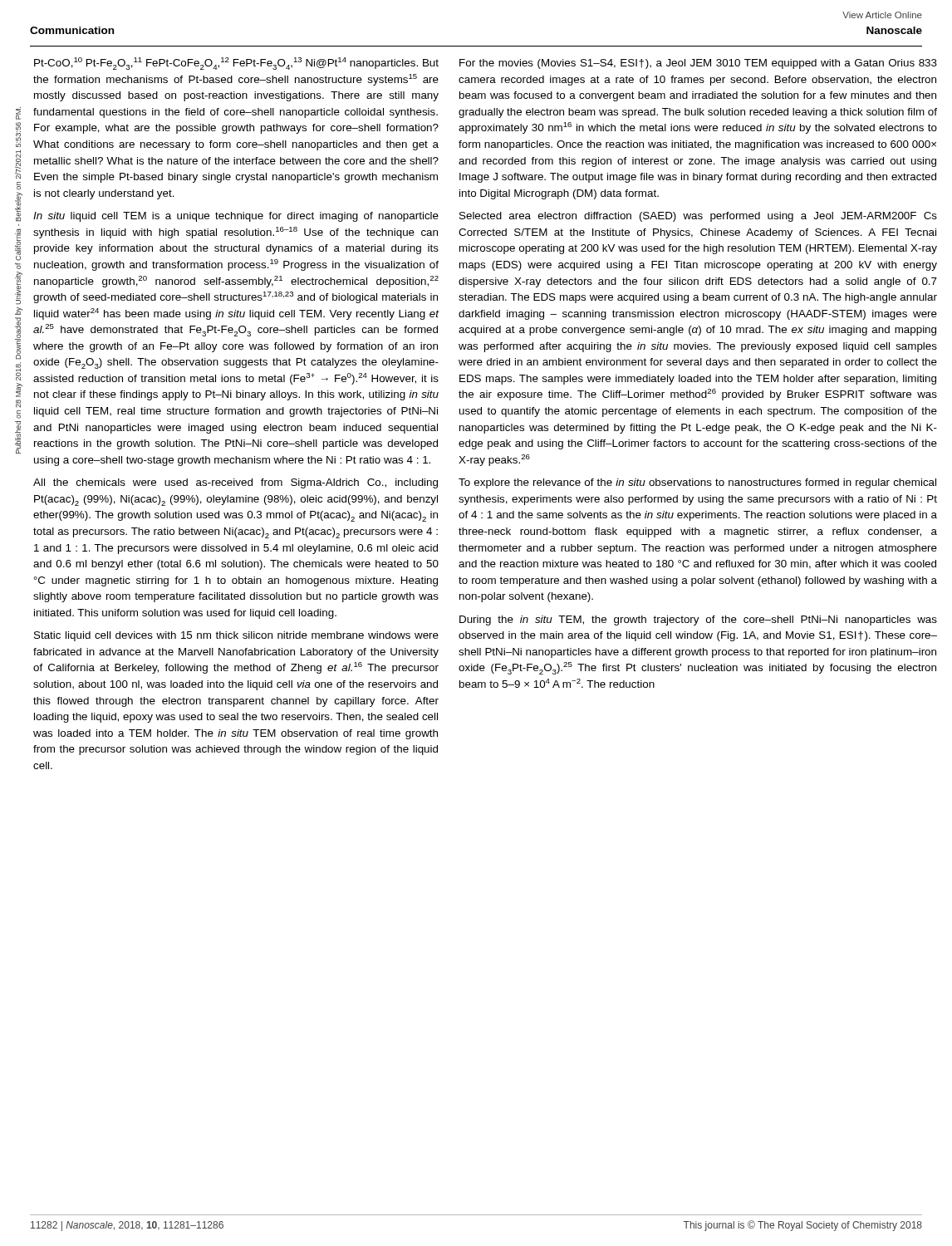
Task: Locate the text block containing "Pt-CoO,10 Pt-Fe2O3,11 FePt-CoFe2O4,12"
Action: tap(236, 414)
